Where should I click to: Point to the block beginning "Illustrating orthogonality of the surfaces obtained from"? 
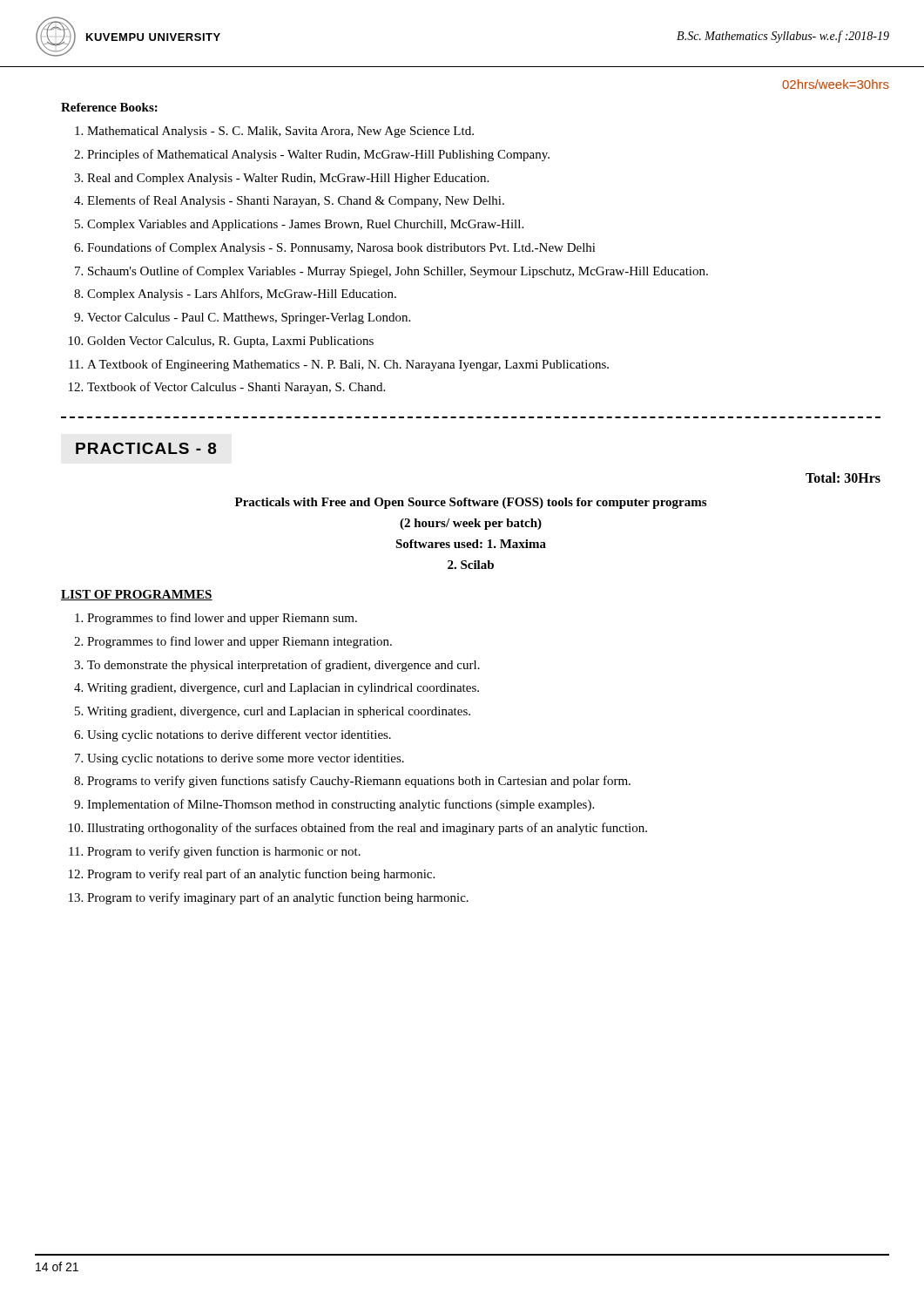[368, 828]
